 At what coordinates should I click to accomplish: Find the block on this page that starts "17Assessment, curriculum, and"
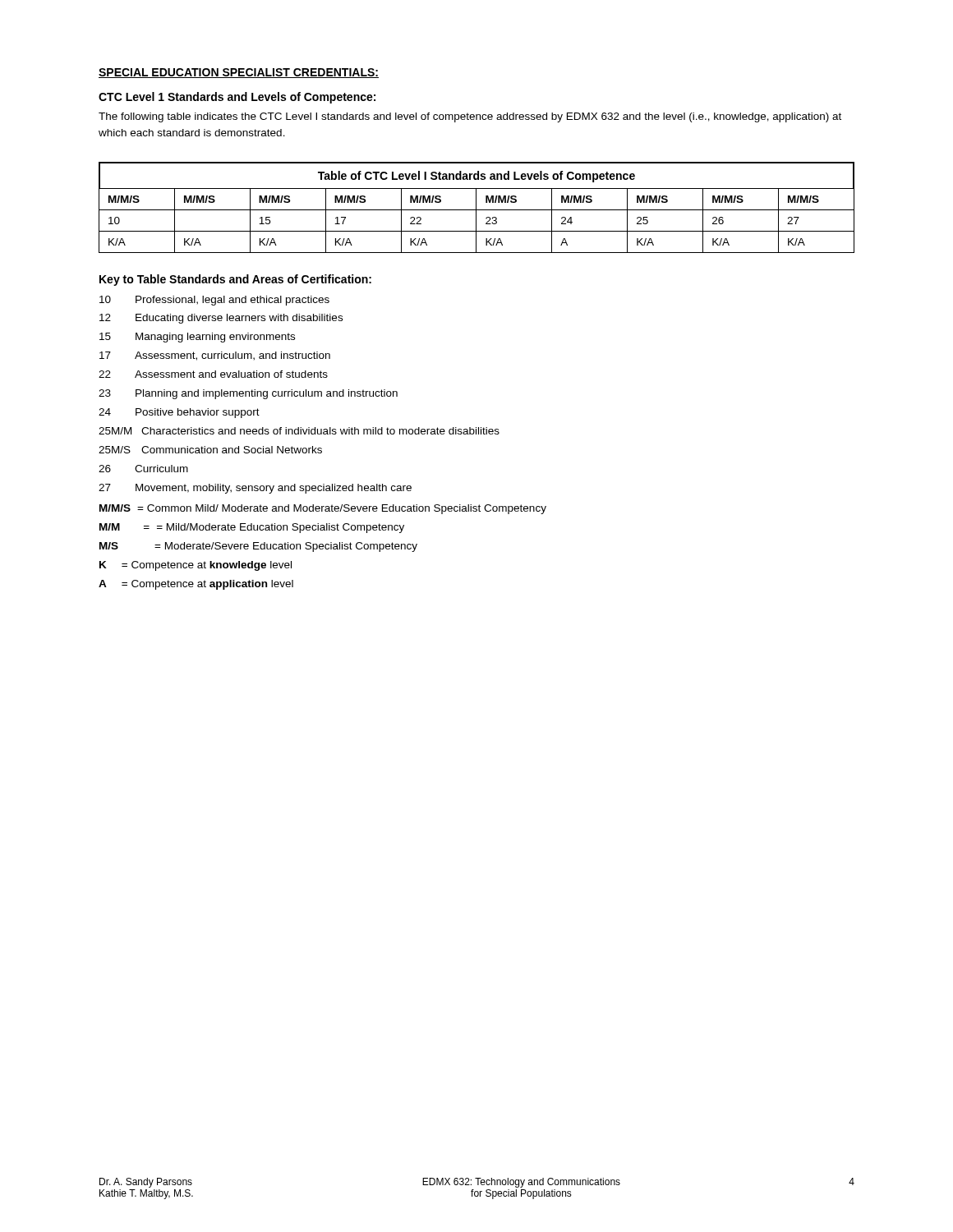tap(215, 356)
